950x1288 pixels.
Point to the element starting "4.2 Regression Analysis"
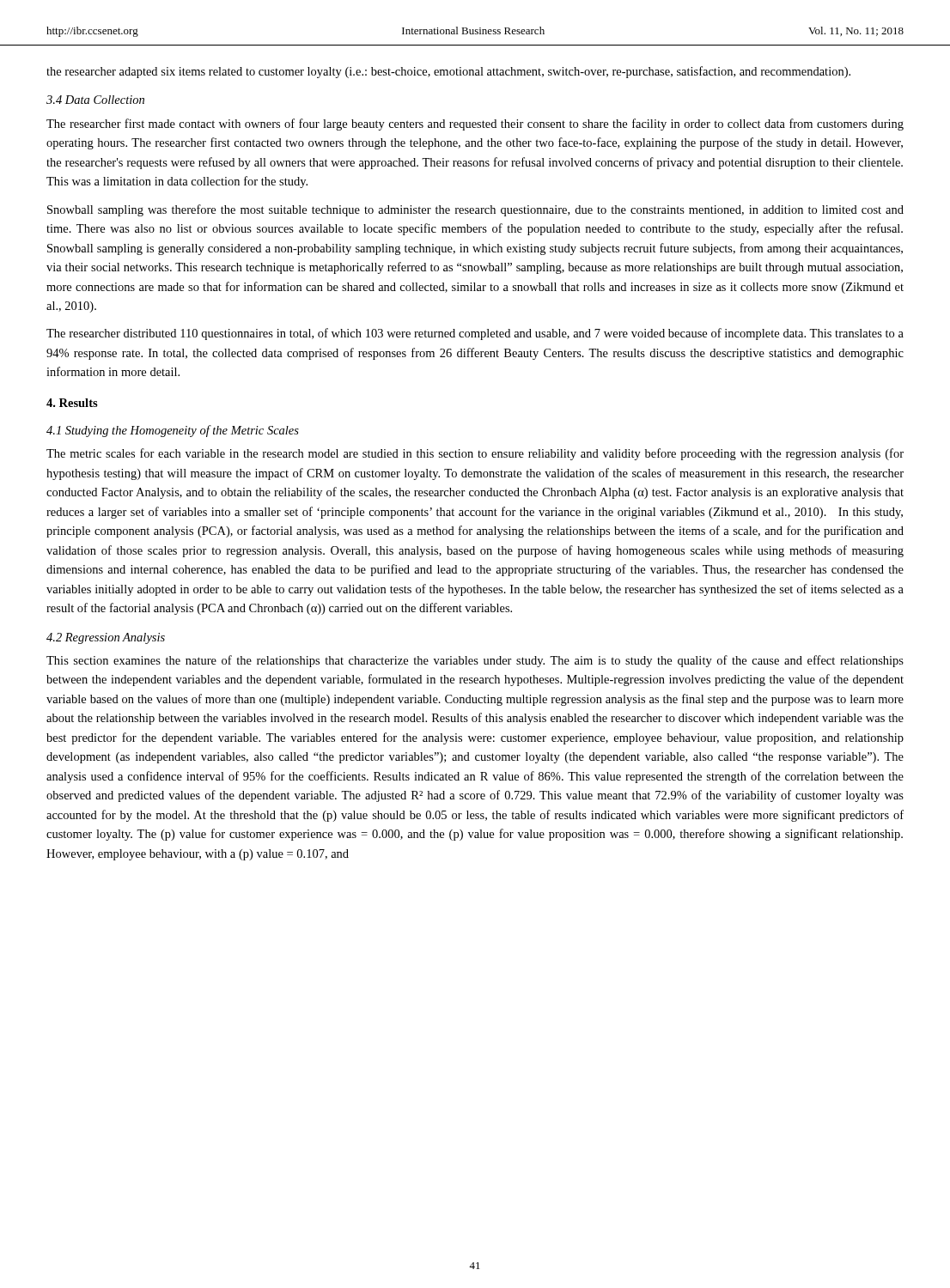click(x=106, y=637)
